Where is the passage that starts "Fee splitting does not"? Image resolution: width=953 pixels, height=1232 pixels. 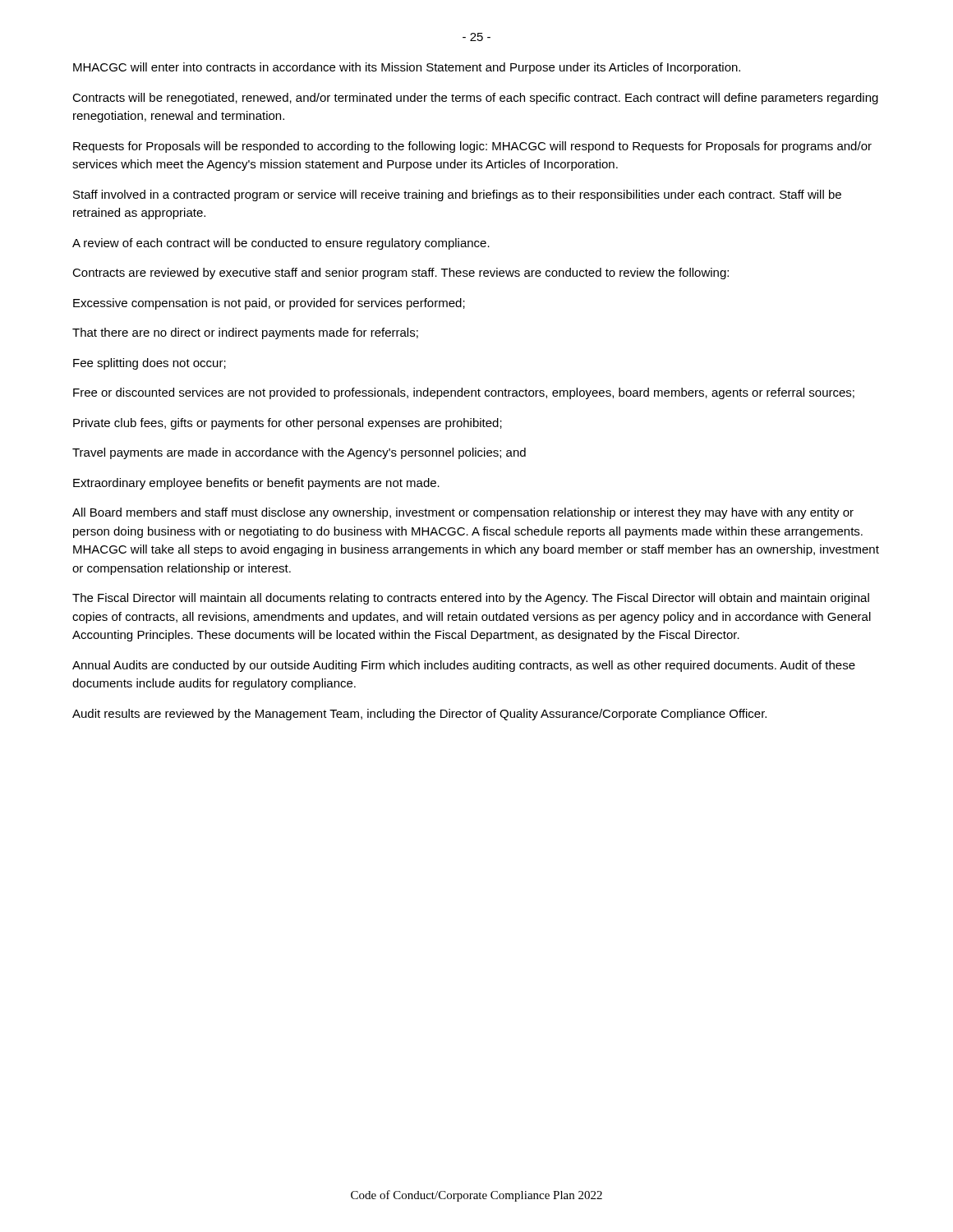[149, 362]
